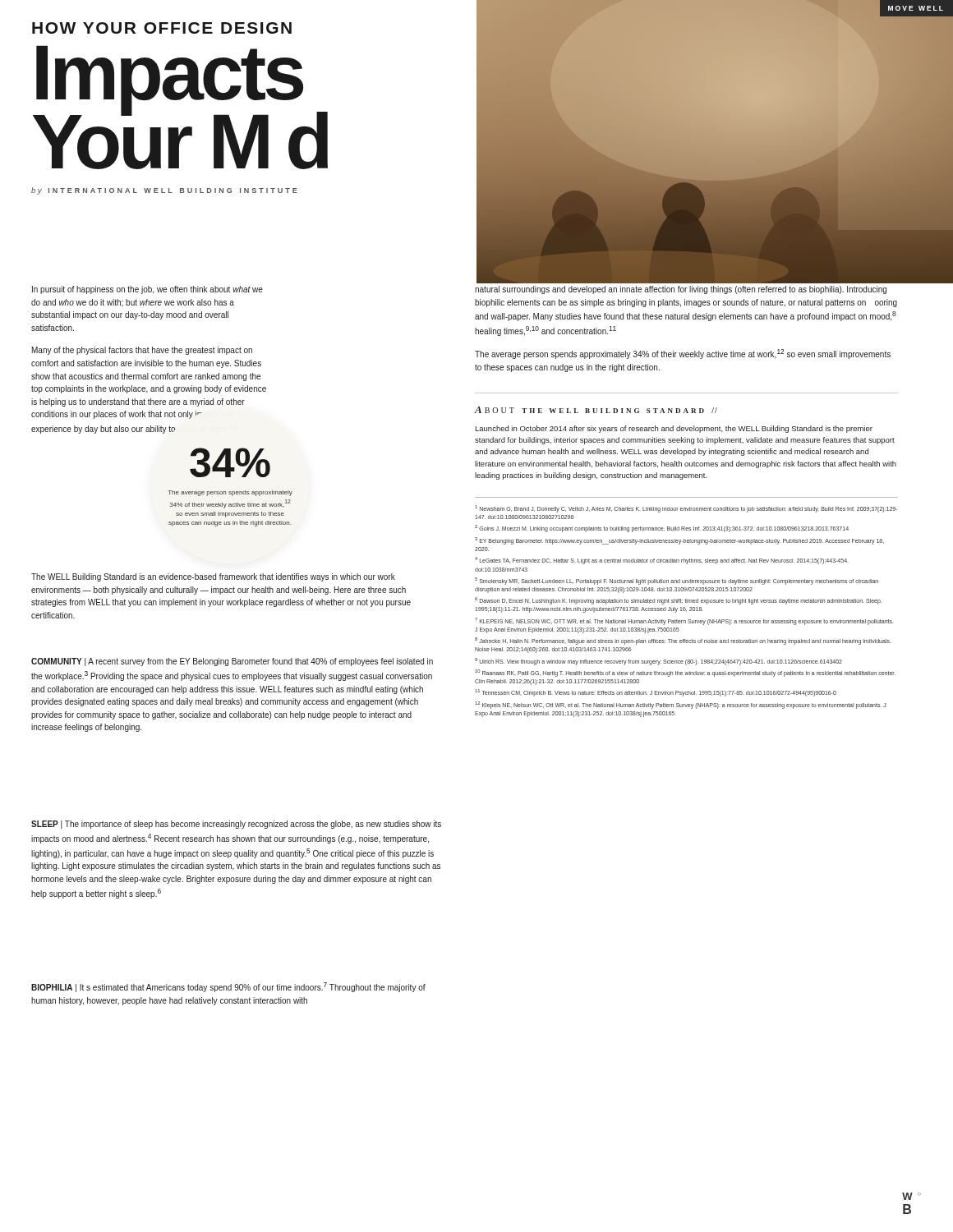Screen dimensions: 1232x953
Task: Locate the text starting "9 Ulrich RS. View through"
Action: coord(658,660)
